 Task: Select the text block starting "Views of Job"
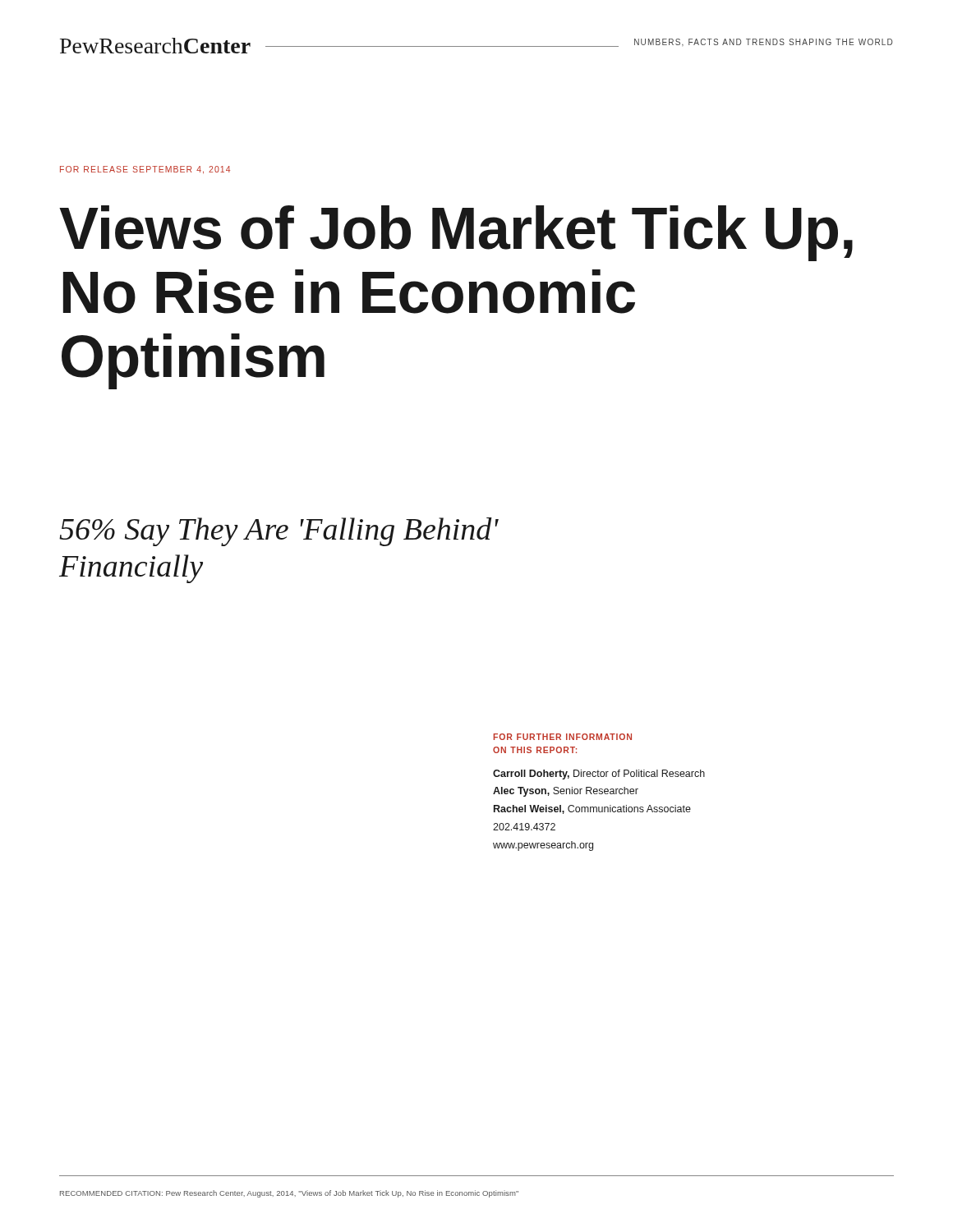pos(457,293)
